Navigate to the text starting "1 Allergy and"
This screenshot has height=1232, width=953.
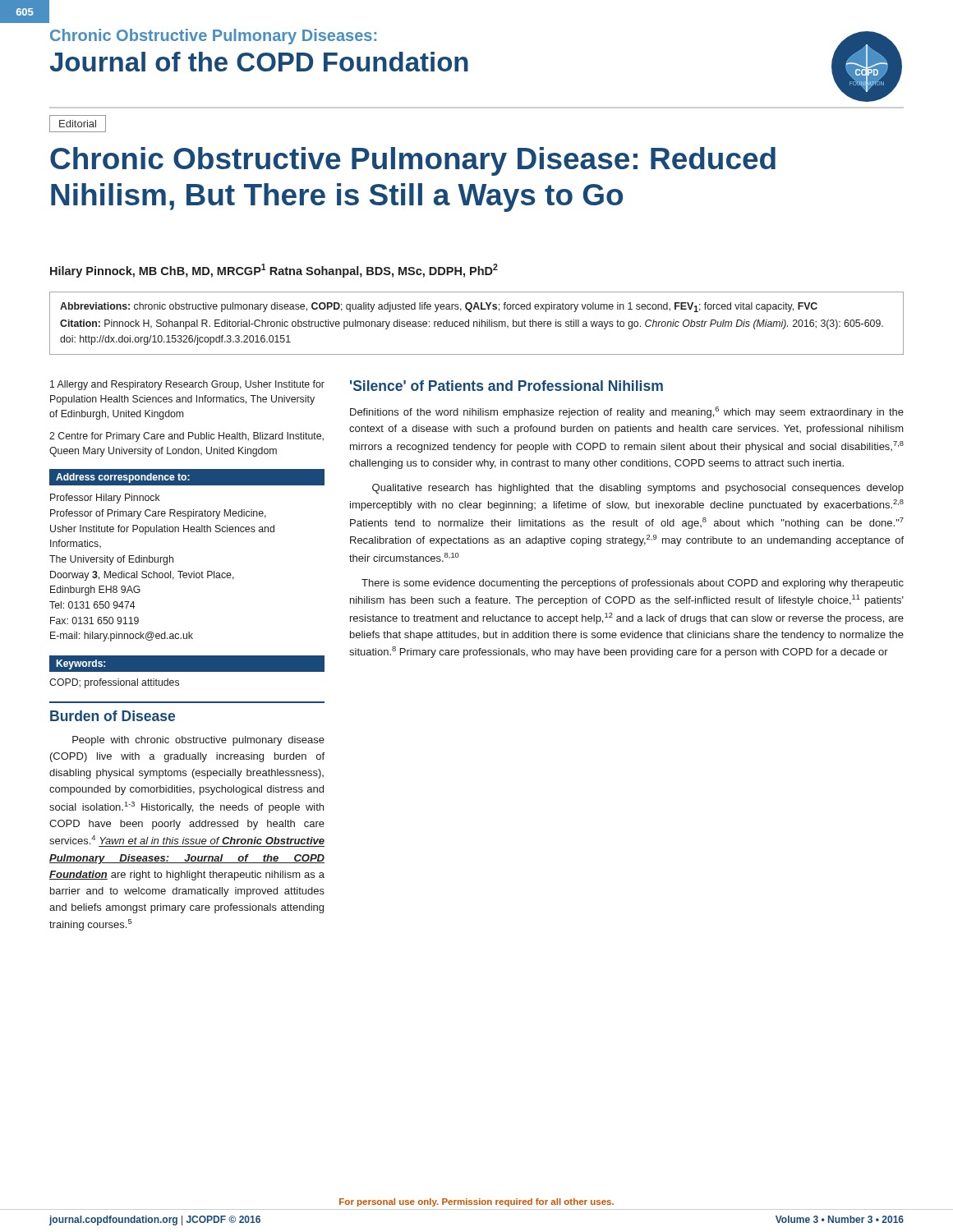[x=187, y=399]
